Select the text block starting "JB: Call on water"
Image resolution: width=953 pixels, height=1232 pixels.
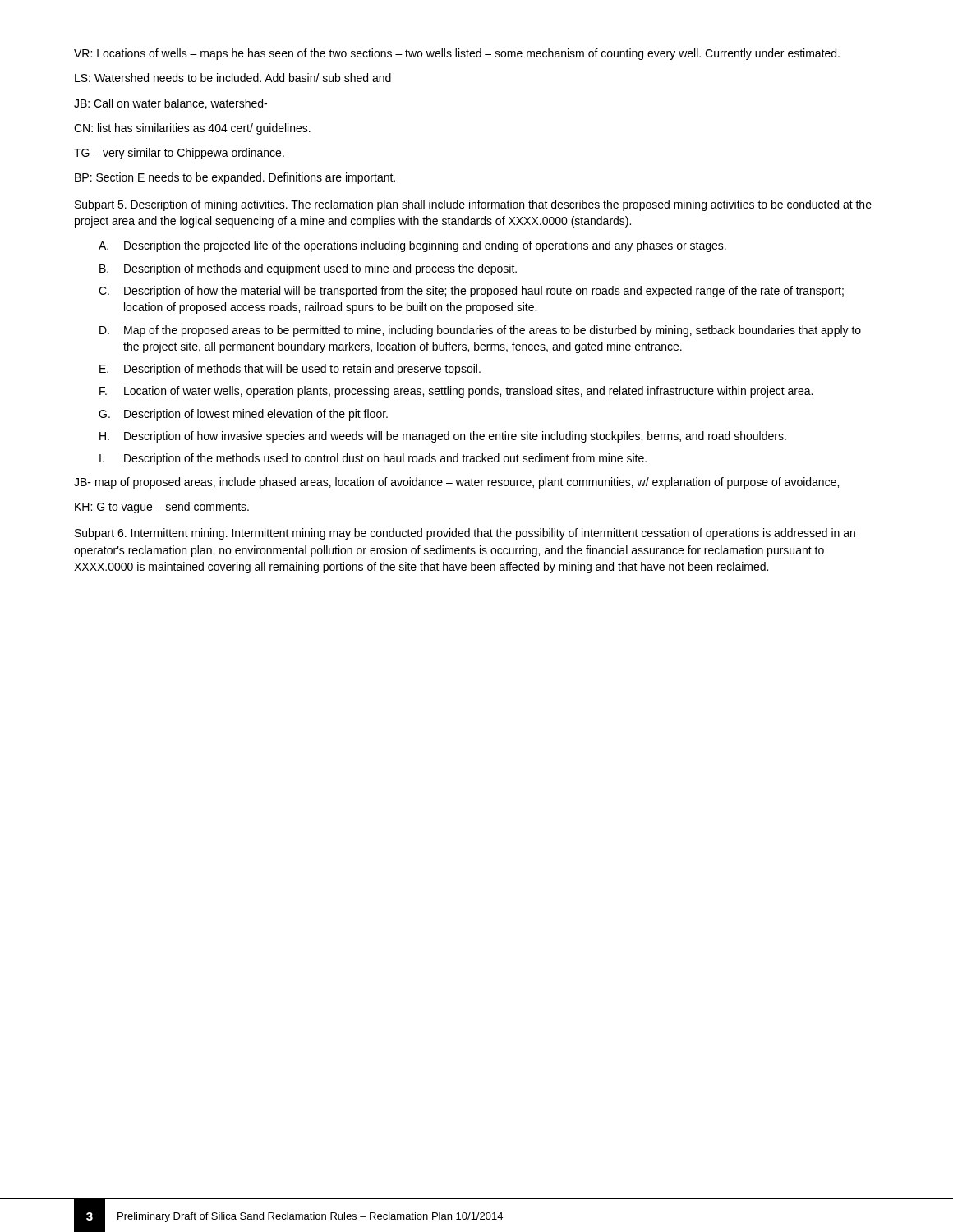coord(171,103)
